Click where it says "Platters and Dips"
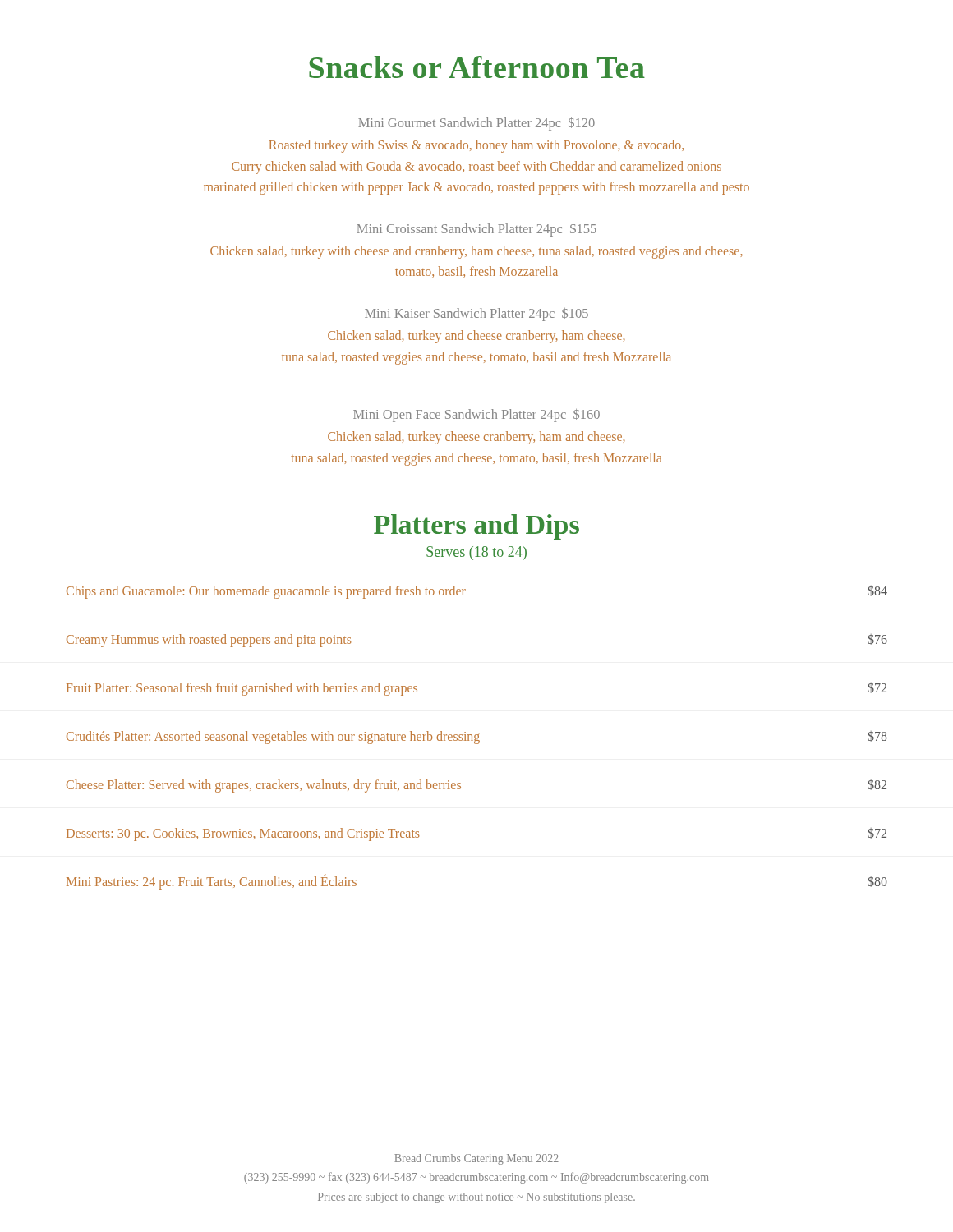The width and height of the screenshot is (953, 1232). (476, 525)
